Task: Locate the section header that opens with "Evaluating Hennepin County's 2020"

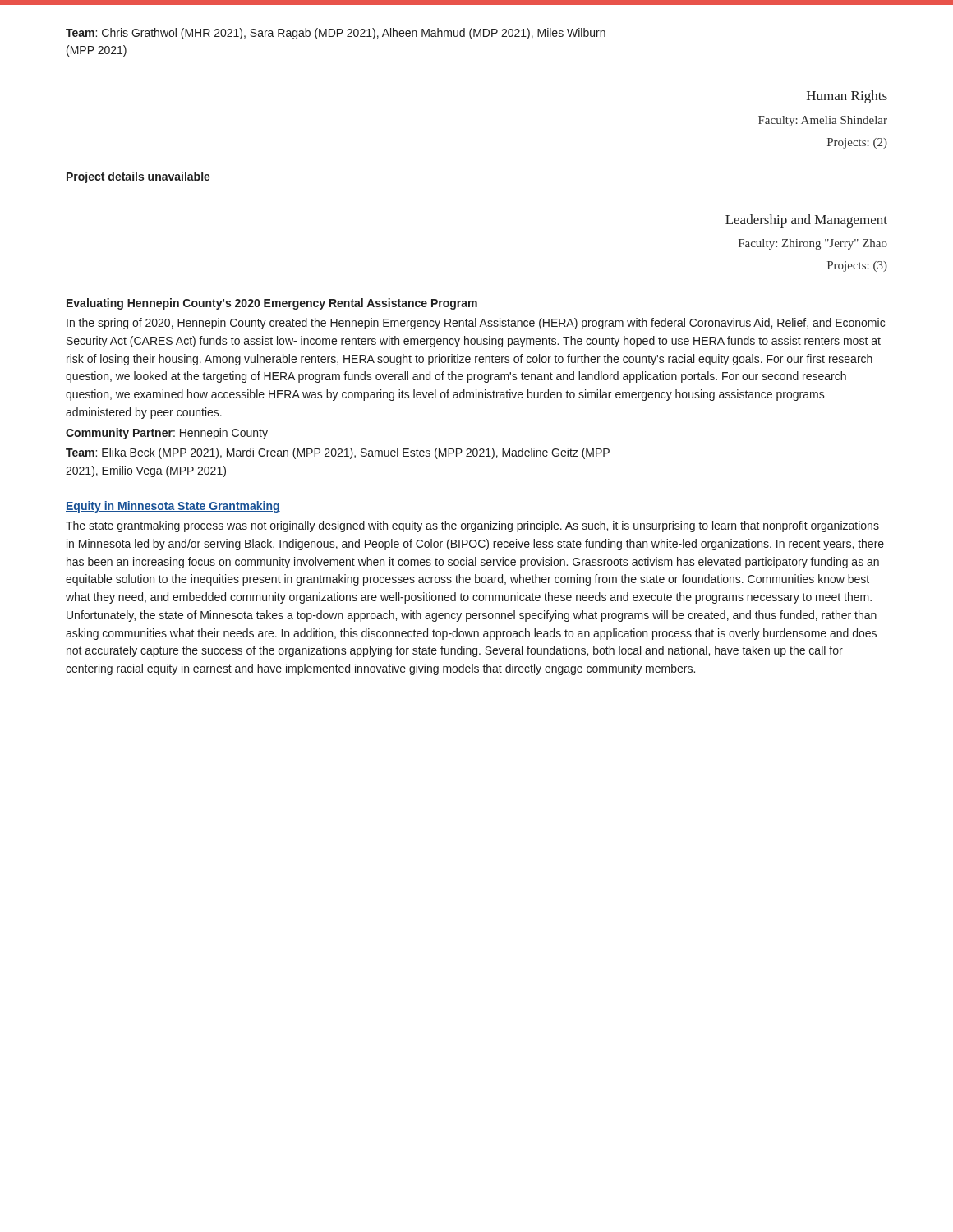Action: tap(272, 303)
